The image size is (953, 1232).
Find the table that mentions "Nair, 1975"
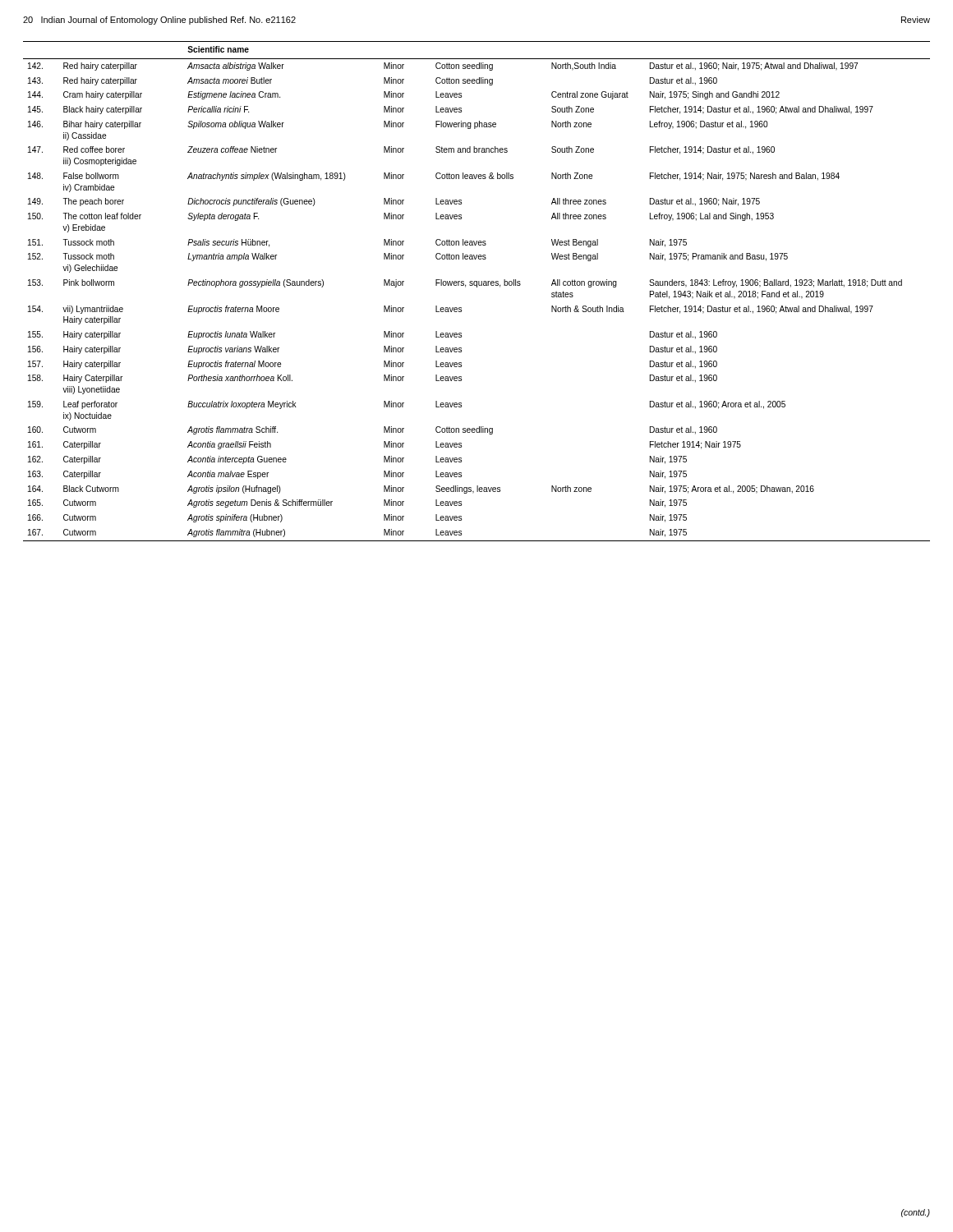[476, 291]
